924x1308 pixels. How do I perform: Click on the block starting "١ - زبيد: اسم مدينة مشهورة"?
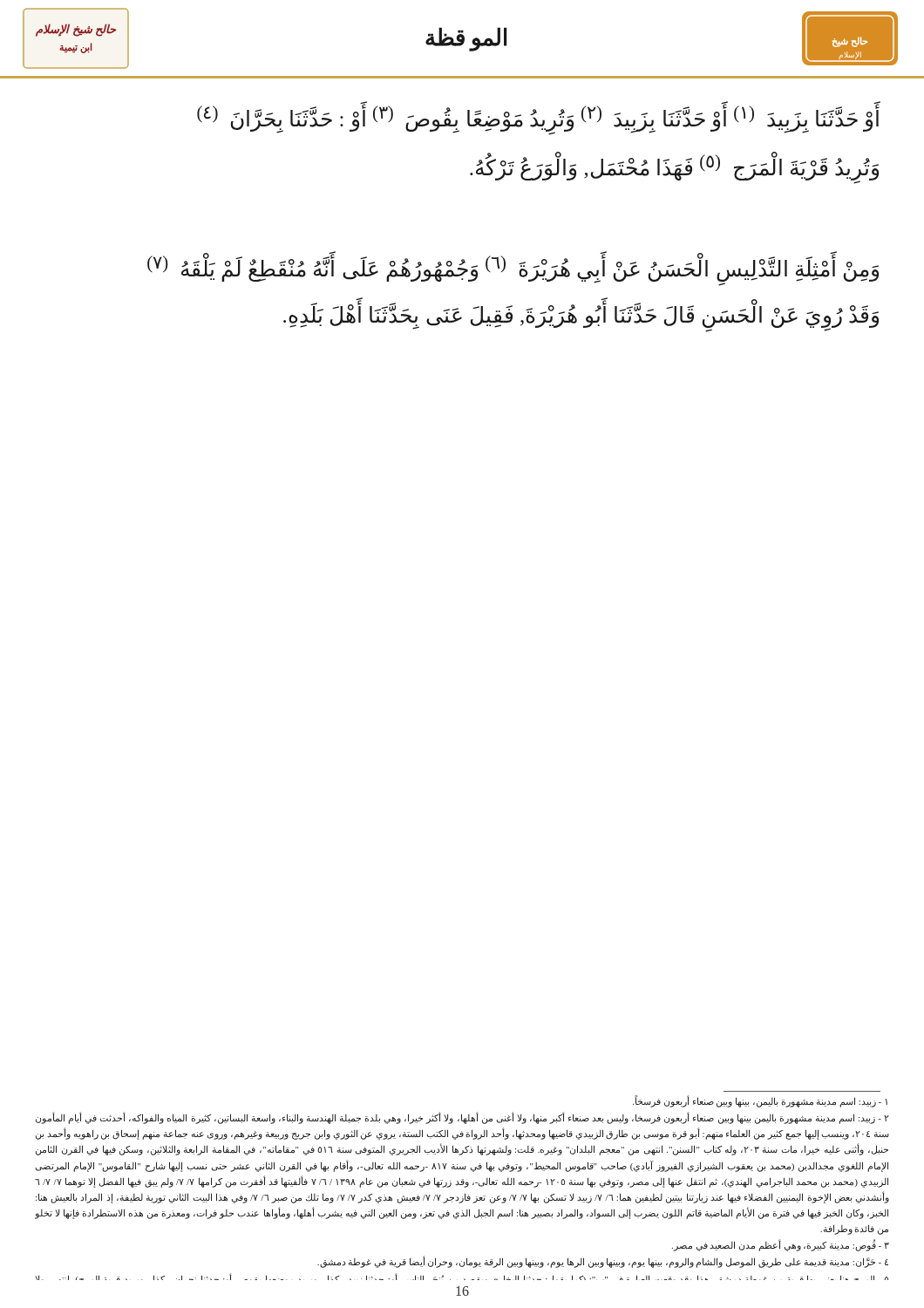(x=761, y=1101)
